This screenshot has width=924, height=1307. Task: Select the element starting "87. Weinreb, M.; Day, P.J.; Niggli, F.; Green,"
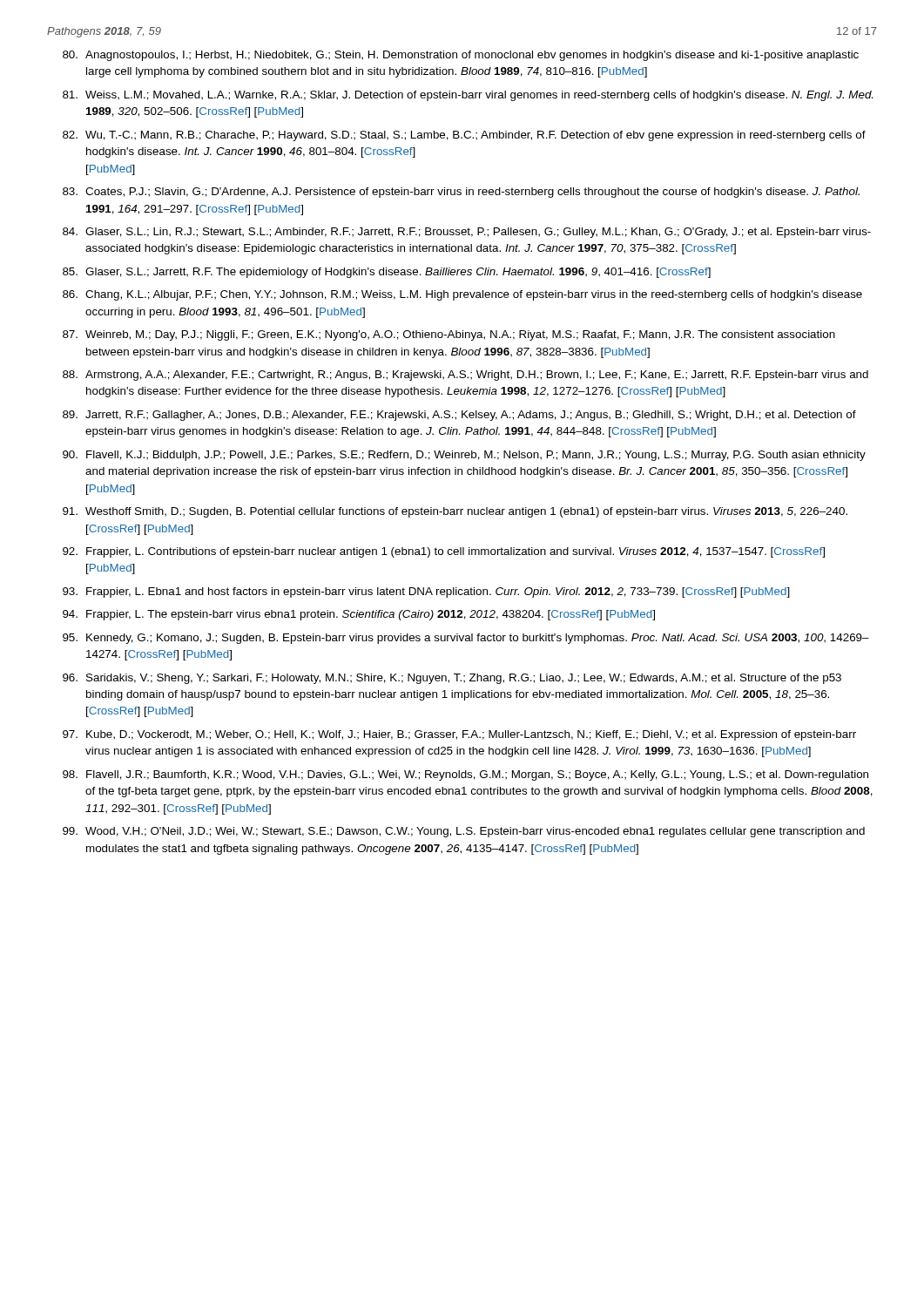(462, 343)
